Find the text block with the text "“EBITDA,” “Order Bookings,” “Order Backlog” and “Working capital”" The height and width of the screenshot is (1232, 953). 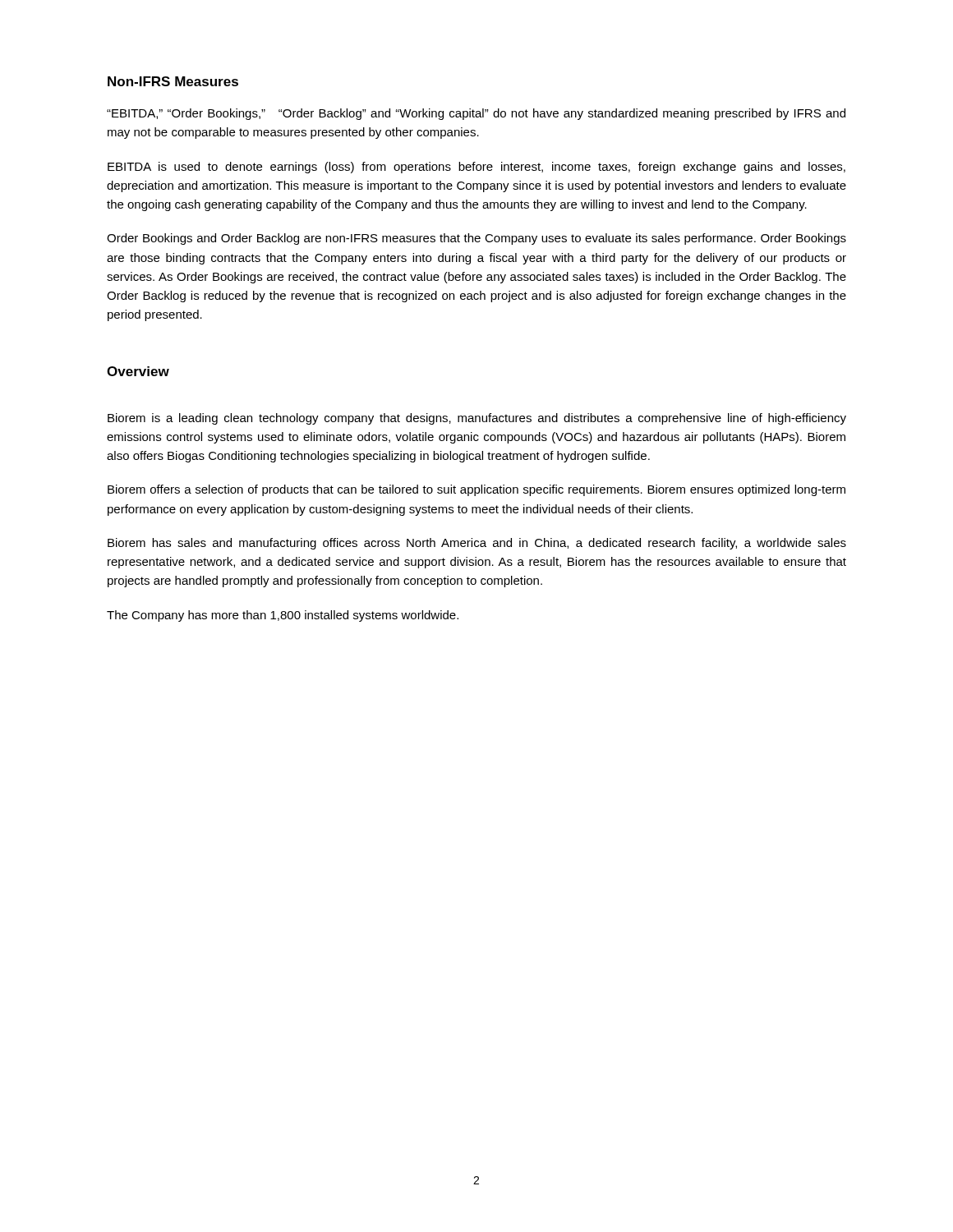click(x=476, y=122)
